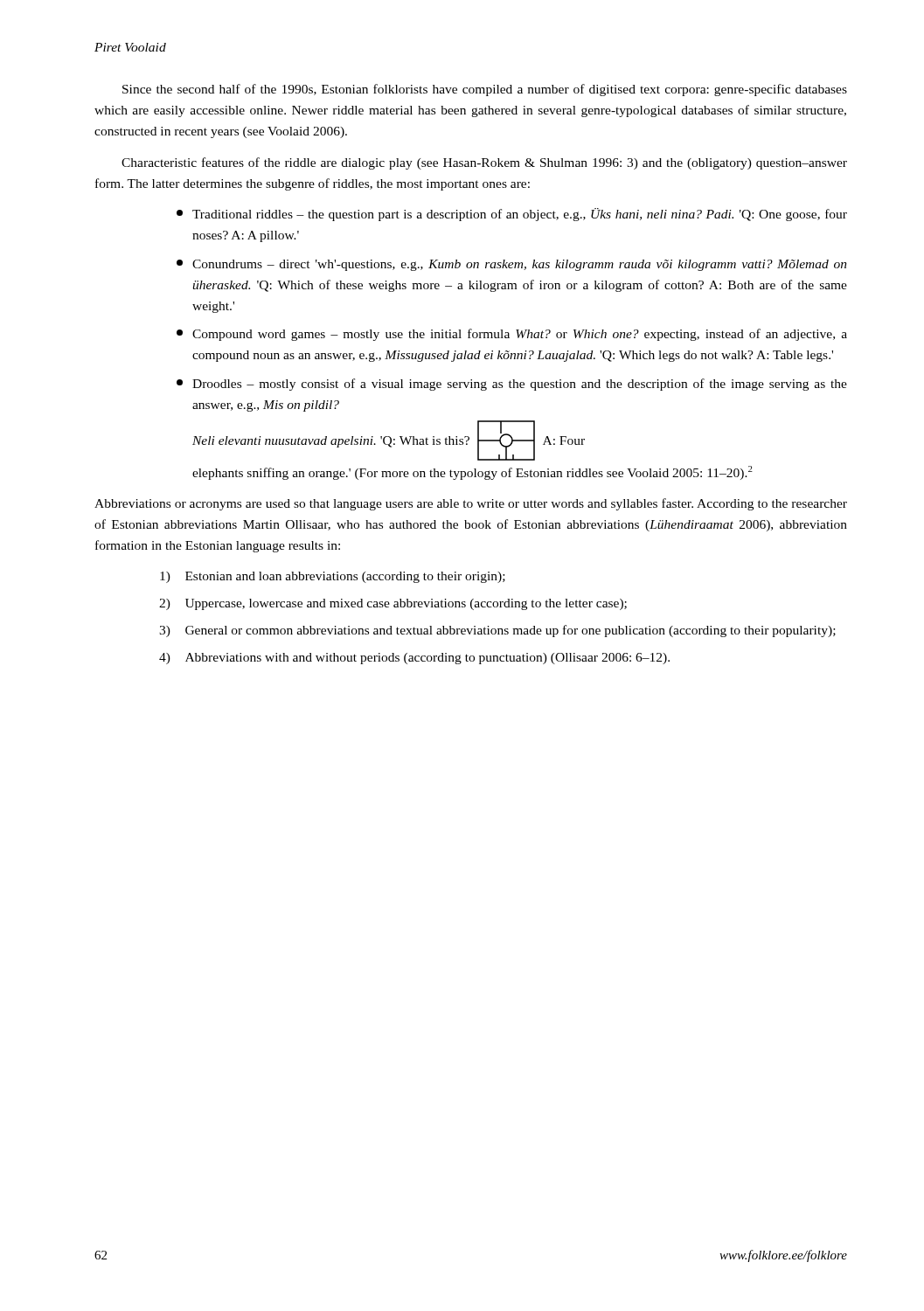Locate the list item that reads "1) Estonian and loan"

pyautogui.click(x=497, y=576)
